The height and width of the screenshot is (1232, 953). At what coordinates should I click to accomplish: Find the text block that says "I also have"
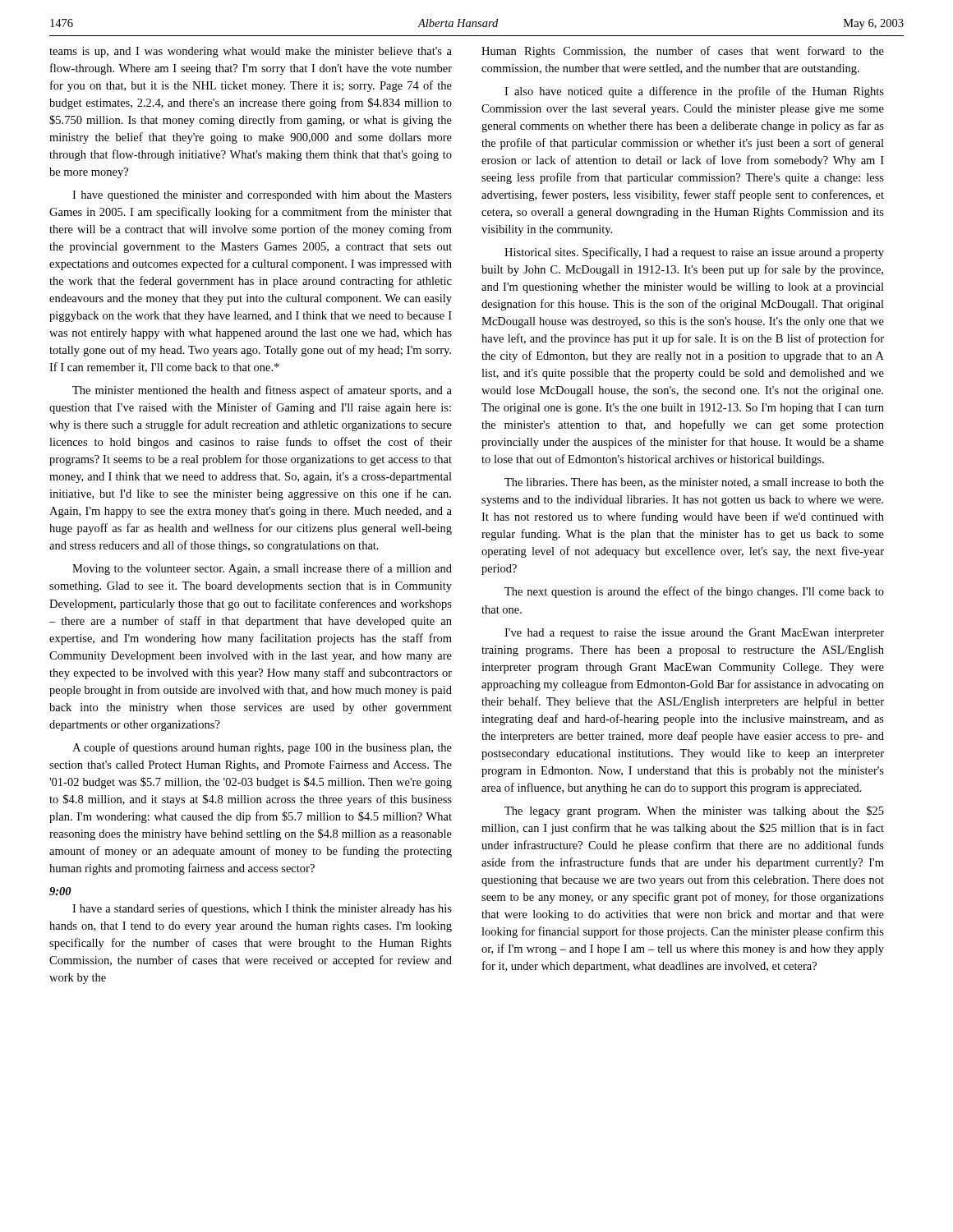tap(683, 161)
